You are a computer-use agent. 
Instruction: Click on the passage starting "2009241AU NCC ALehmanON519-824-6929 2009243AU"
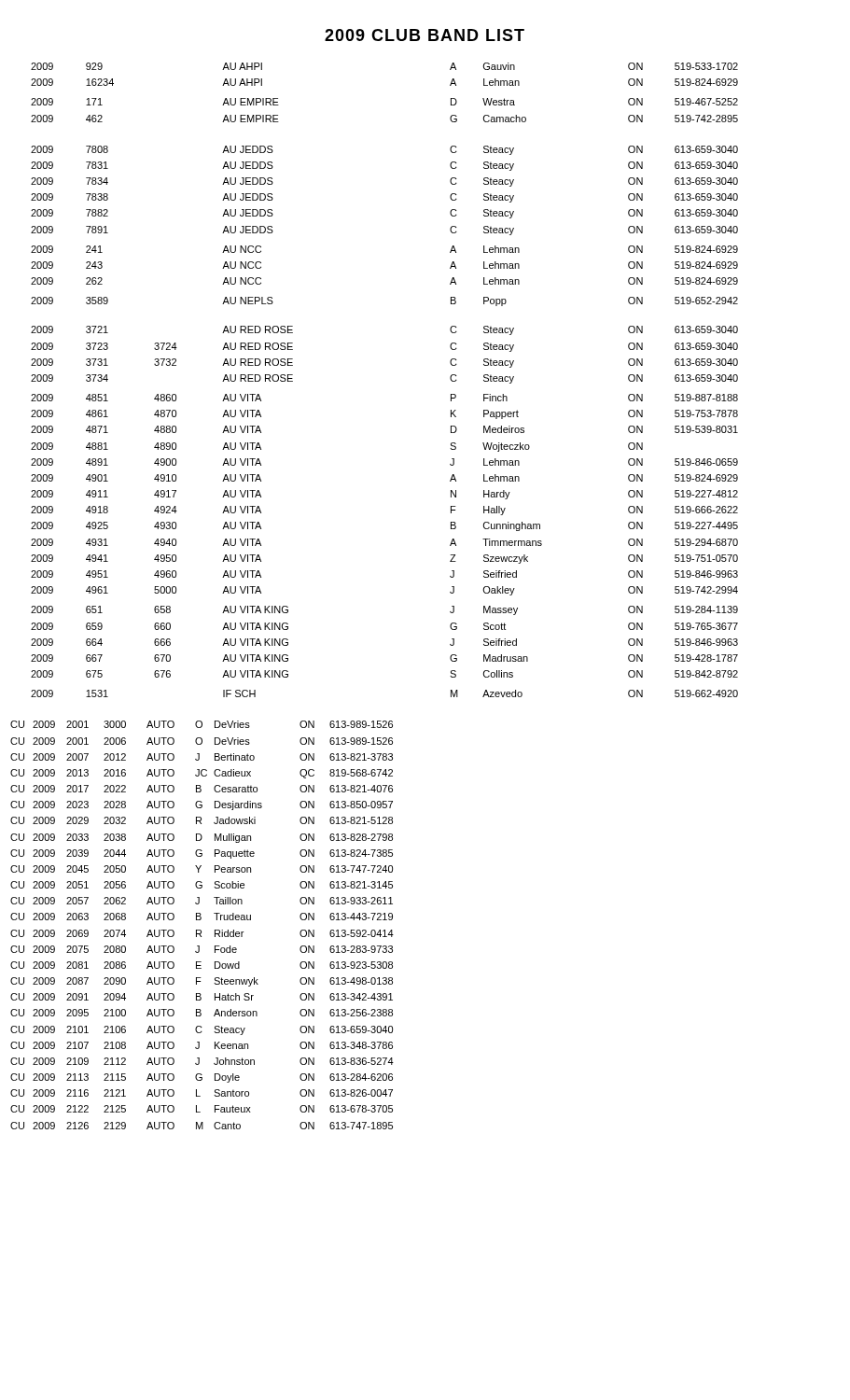(42, 249)
